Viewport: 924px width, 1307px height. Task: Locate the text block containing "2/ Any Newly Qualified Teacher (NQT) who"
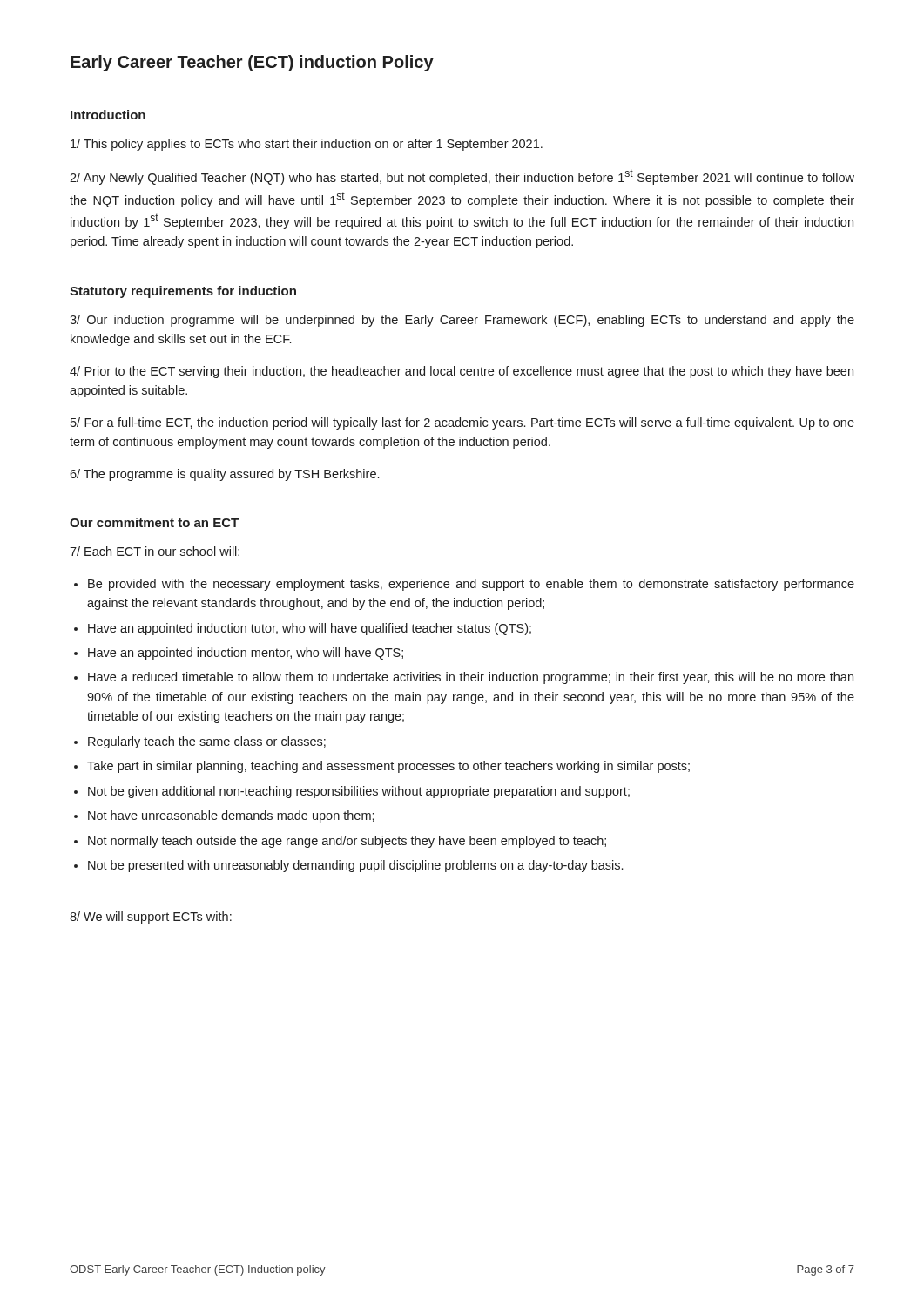coord(462,209)
